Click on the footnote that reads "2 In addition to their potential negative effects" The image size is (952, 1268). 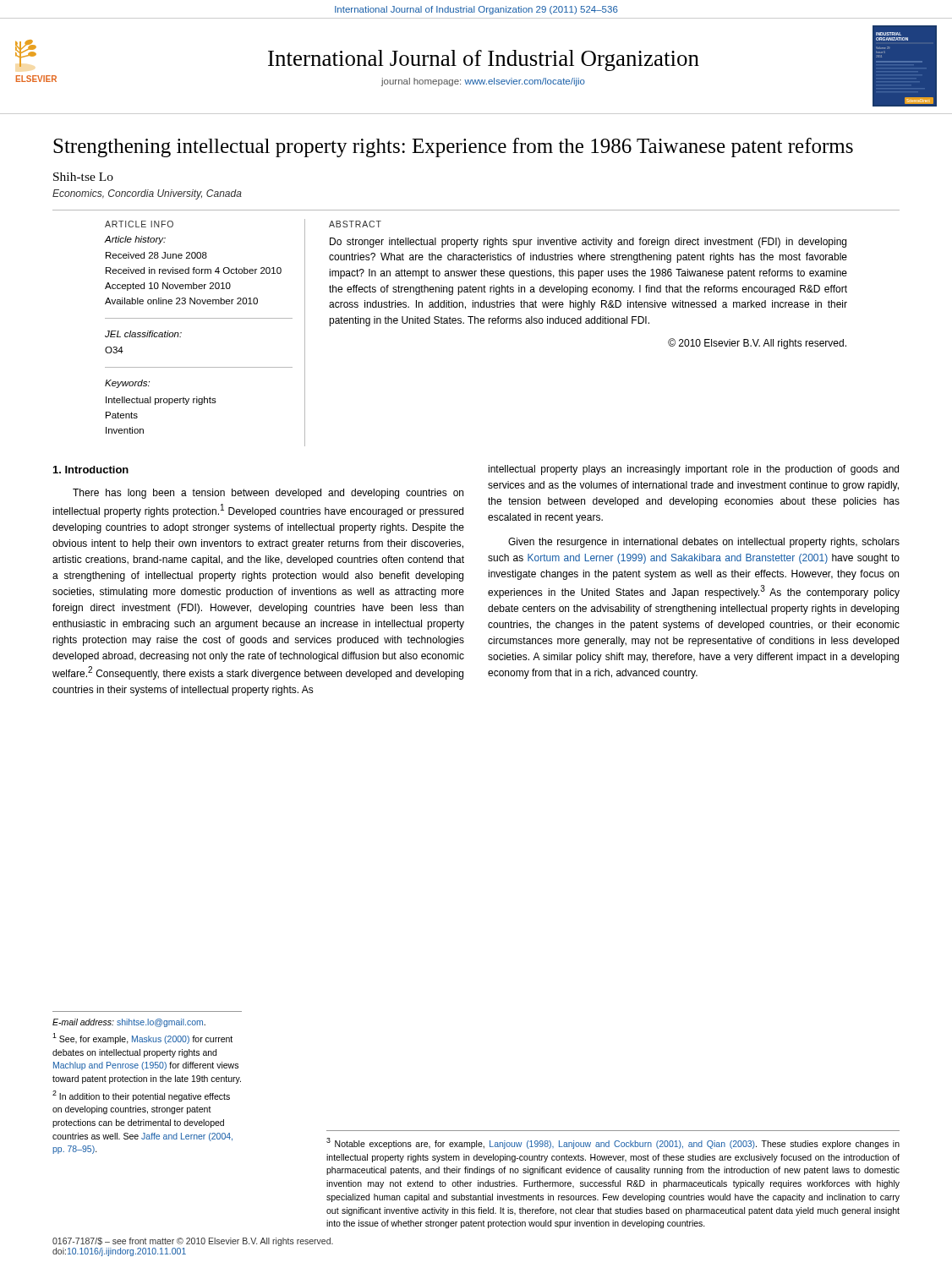pyautogui.click(x=143, y=1121)
